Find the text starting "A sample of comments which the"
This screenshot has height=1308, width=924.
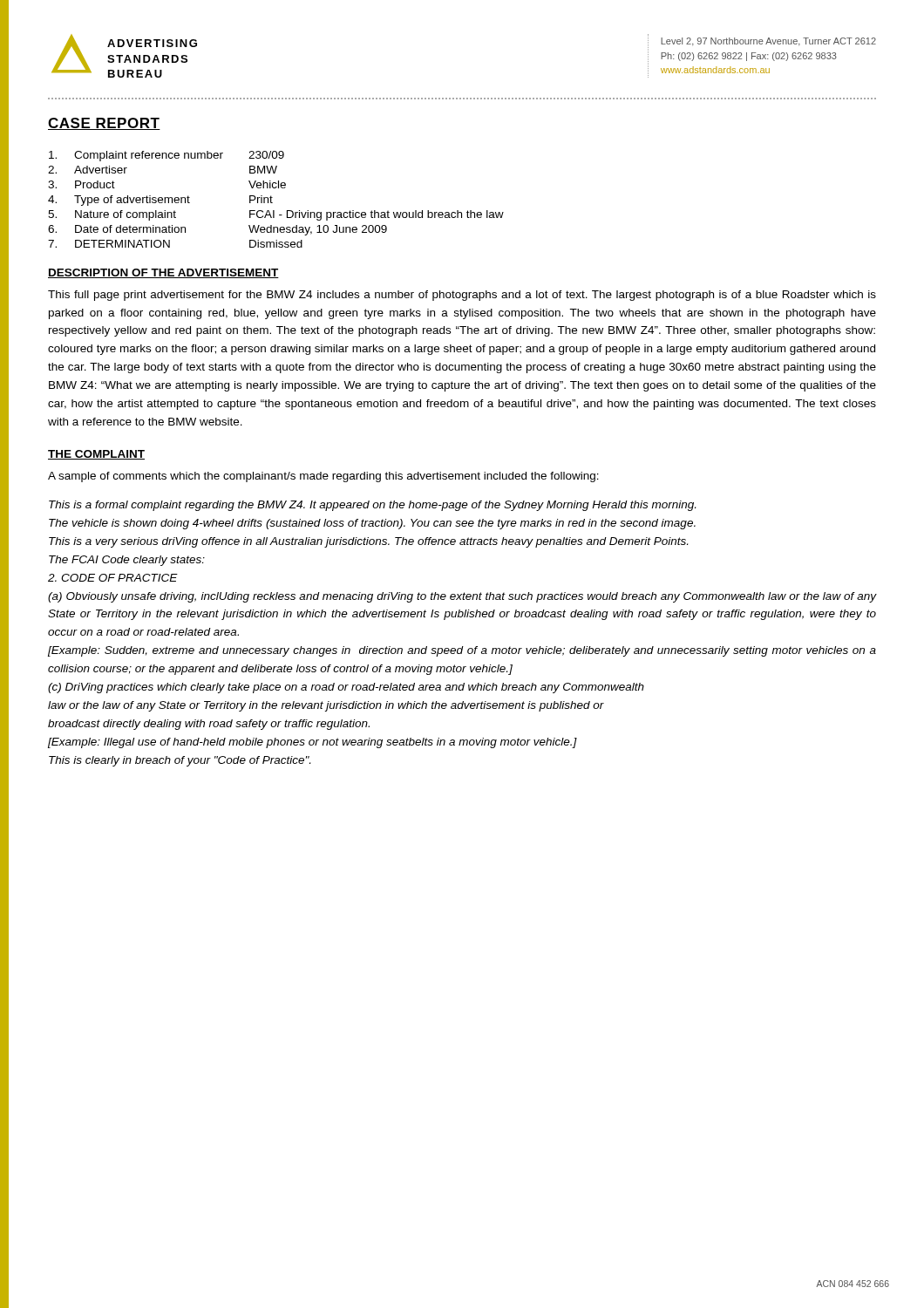(x=324, y=476)
